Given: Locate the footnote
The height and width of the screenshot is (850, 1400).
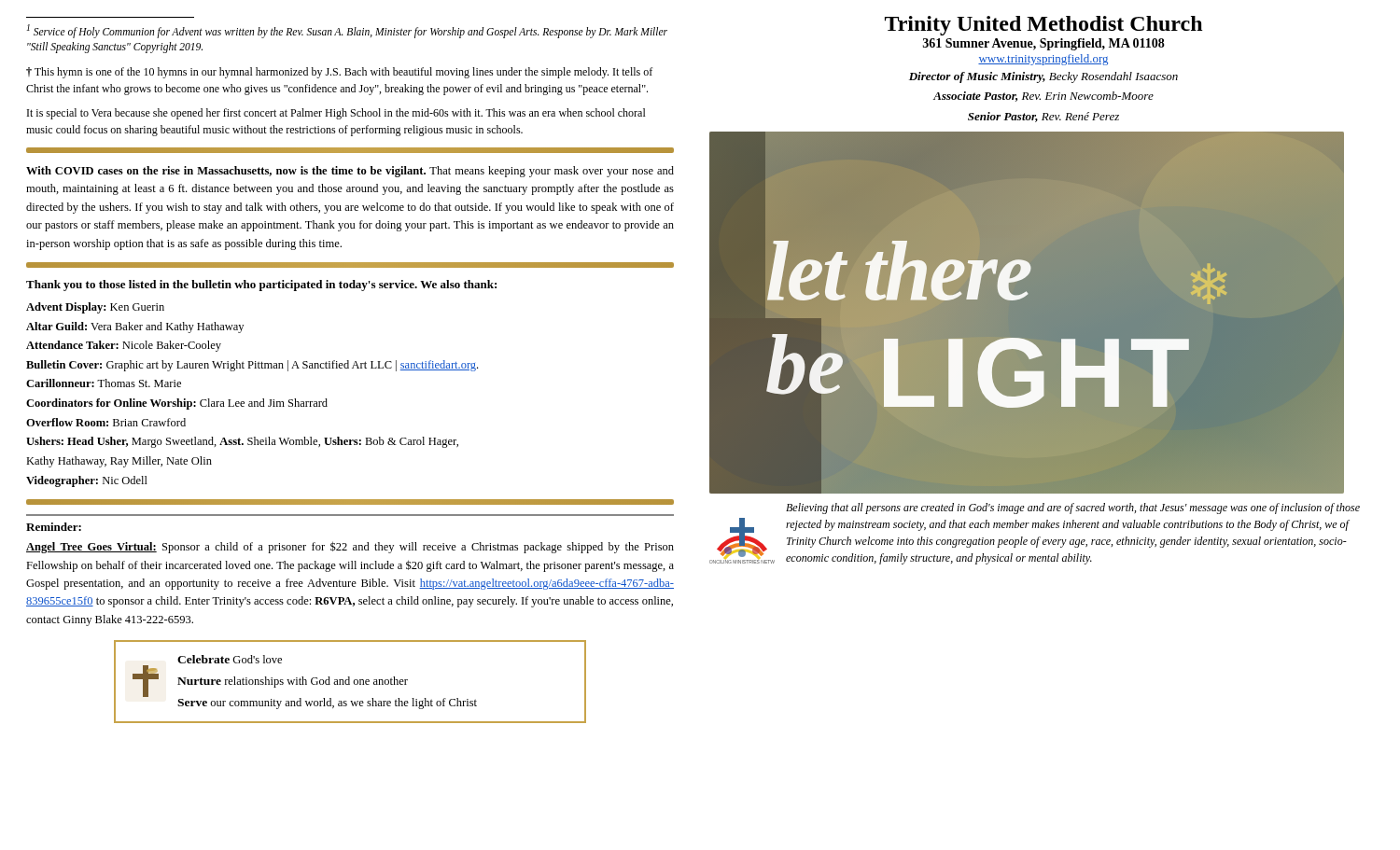Looking at the screenshot, I should [347, 37].
